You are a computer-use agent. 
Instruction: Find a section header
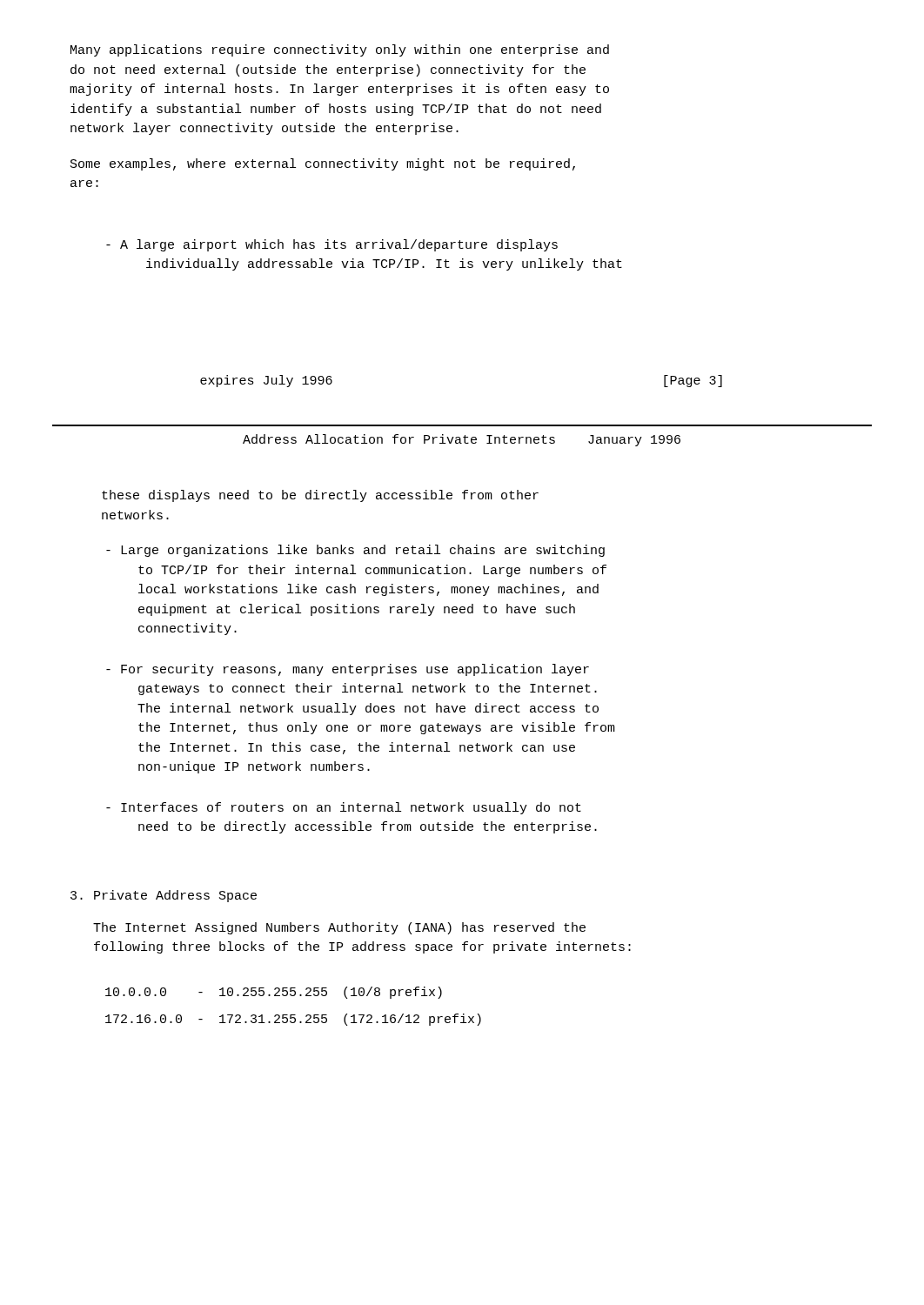[164, 896]
